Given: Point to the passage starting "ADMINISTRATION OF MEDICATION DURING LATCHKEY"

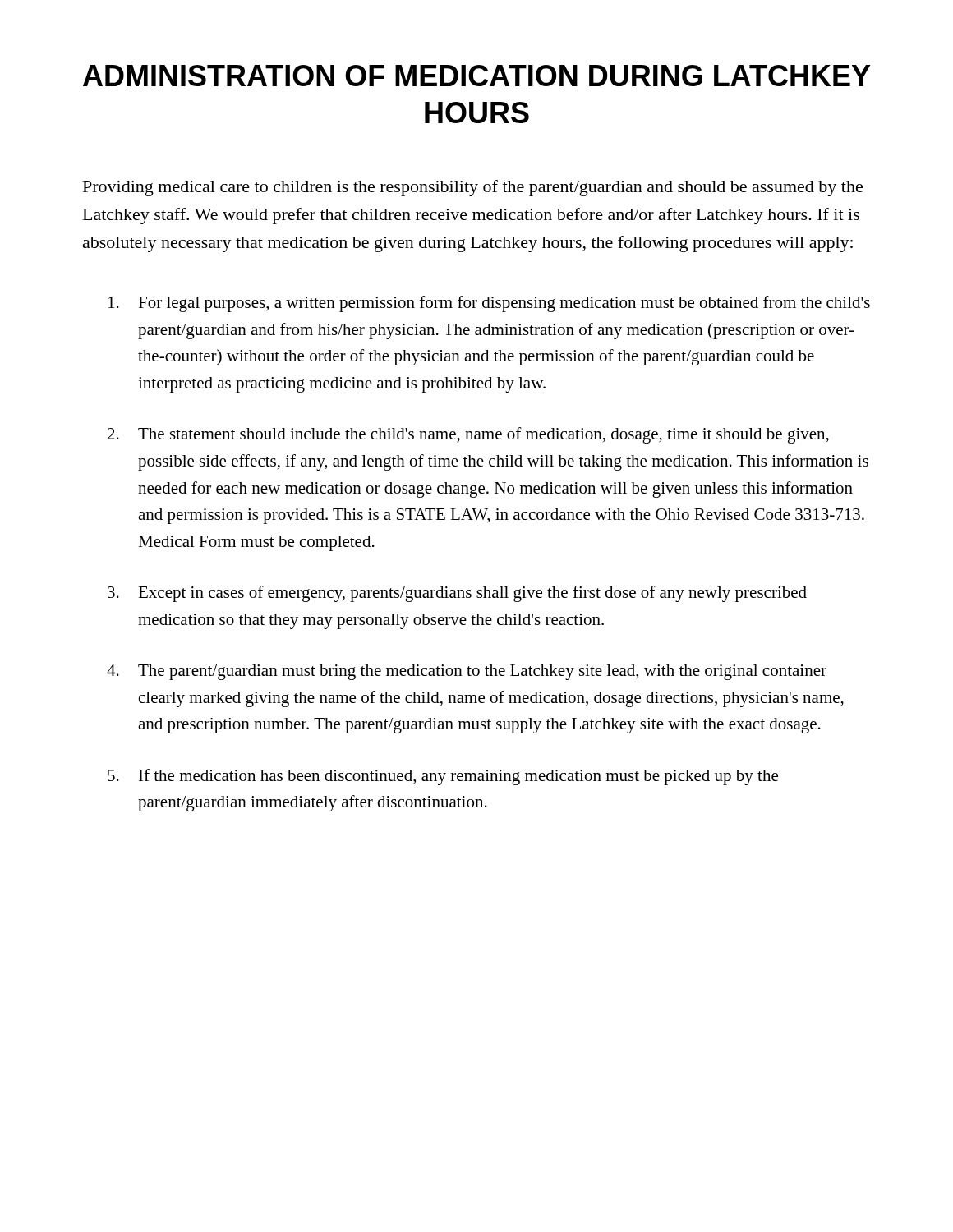Looking at the screenshot, I should (476, 94).
